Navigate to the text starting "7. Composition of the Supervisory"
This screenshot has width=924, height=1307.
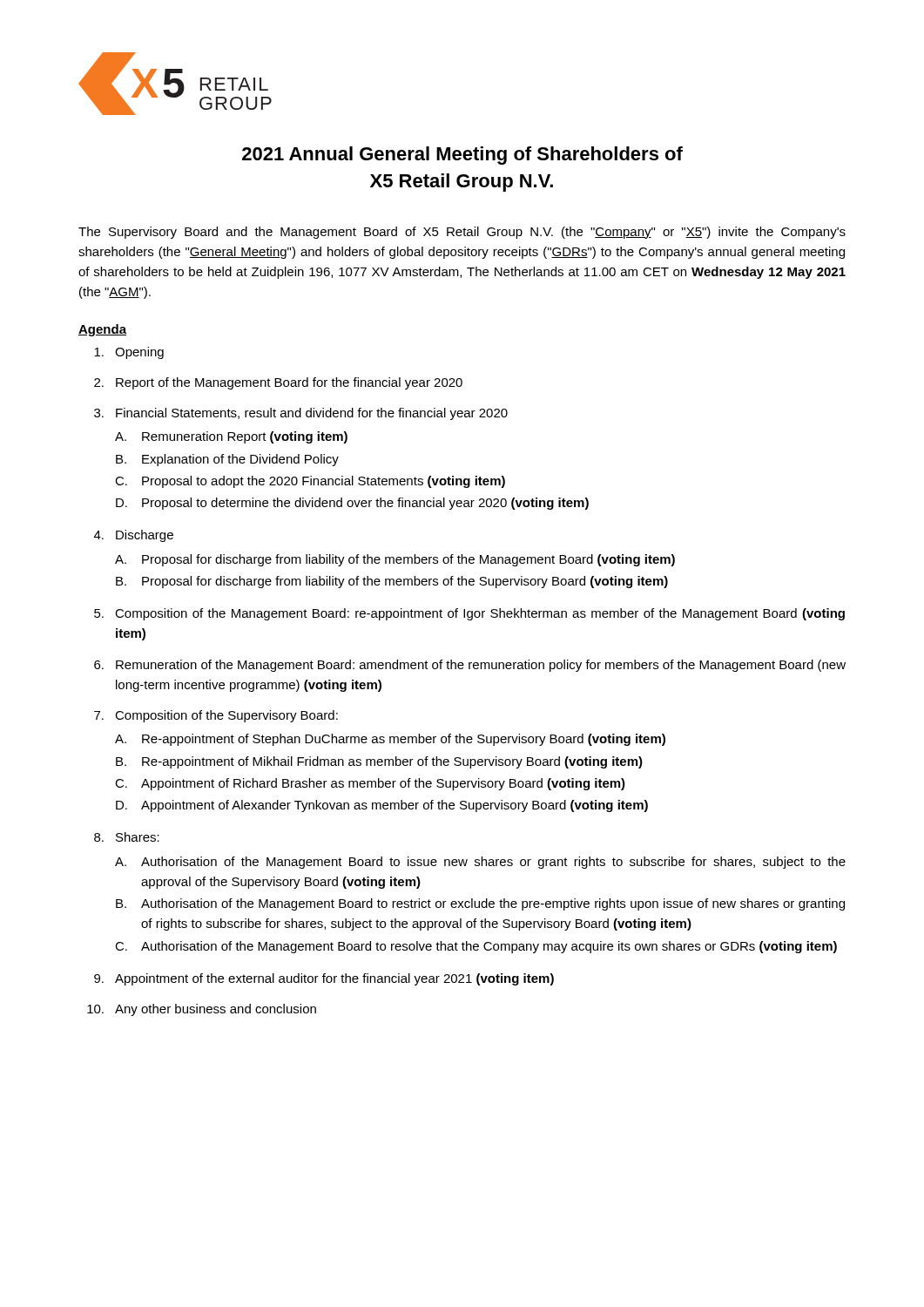tap(462, 761)
